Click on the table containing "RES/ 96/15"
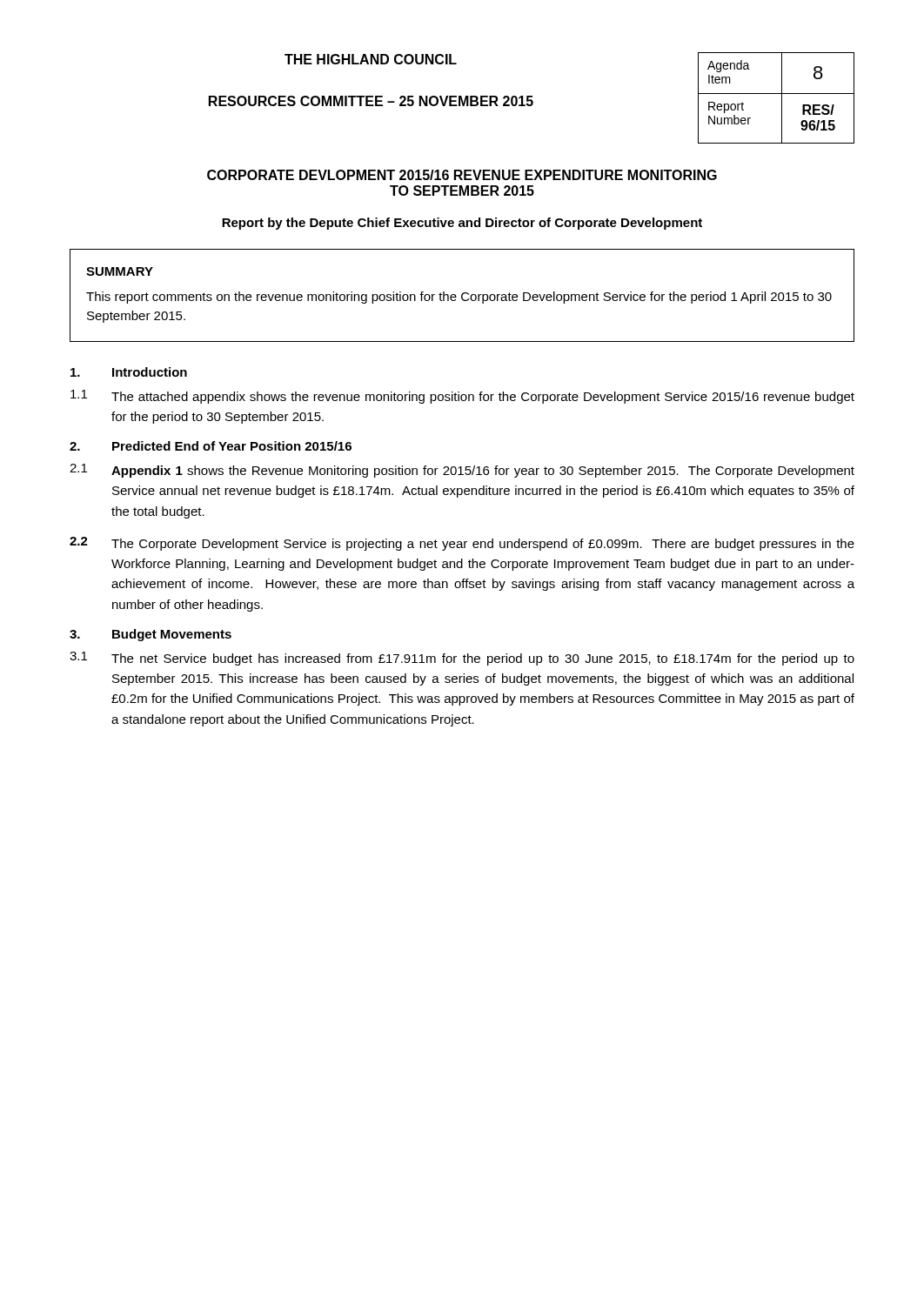Image resolution: width=924 pixels, height=1305 pixels. (763, 98)
